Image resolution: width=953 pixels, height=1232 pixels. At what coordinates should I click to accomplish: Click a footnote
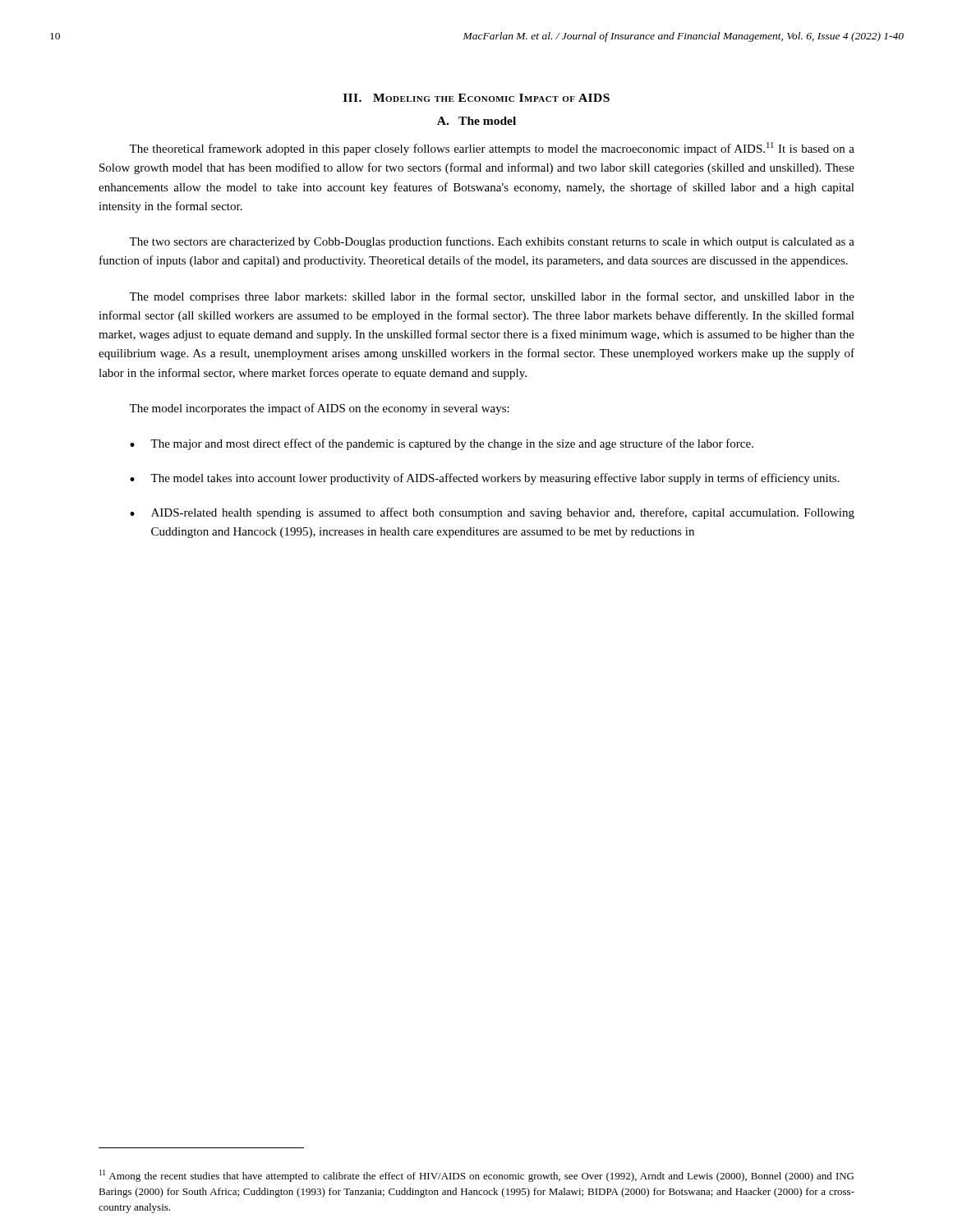click(x=476, y=1191)
